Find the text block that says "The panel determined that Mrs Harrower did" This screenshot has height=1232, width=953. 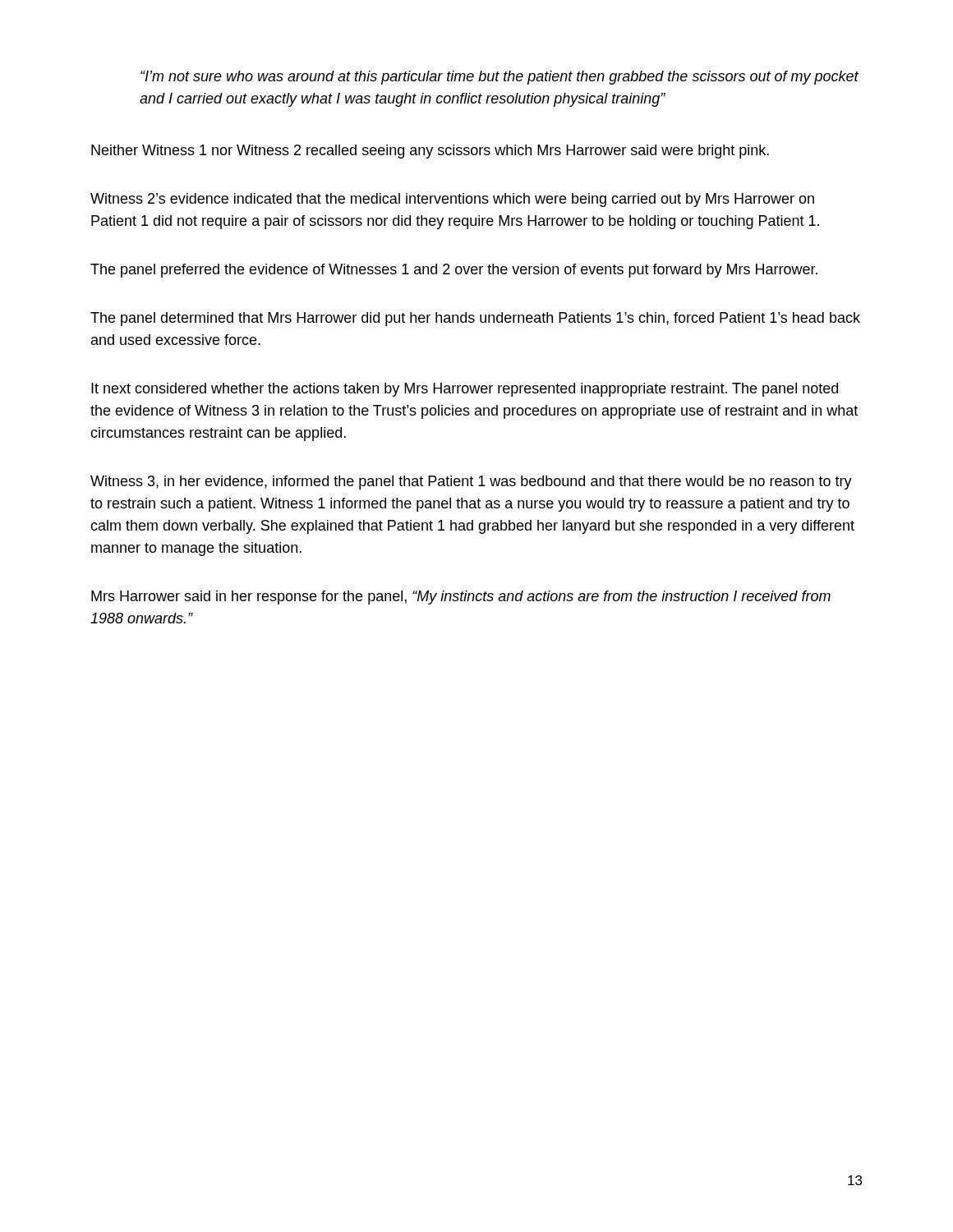[x=475, y=329]
